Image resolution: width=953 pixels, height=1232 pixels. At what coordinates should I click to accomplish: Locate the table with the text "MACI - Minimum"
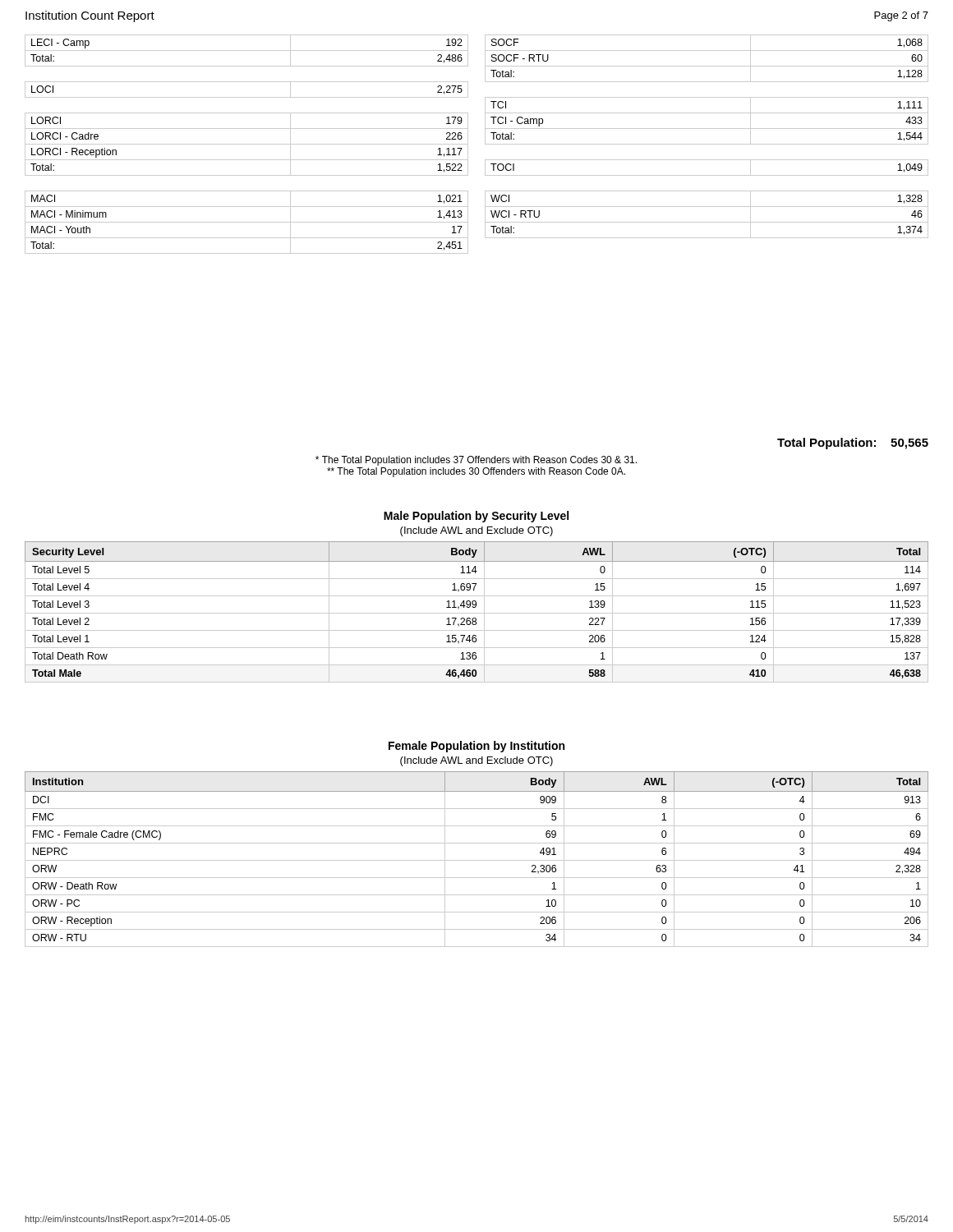[246, 144]
